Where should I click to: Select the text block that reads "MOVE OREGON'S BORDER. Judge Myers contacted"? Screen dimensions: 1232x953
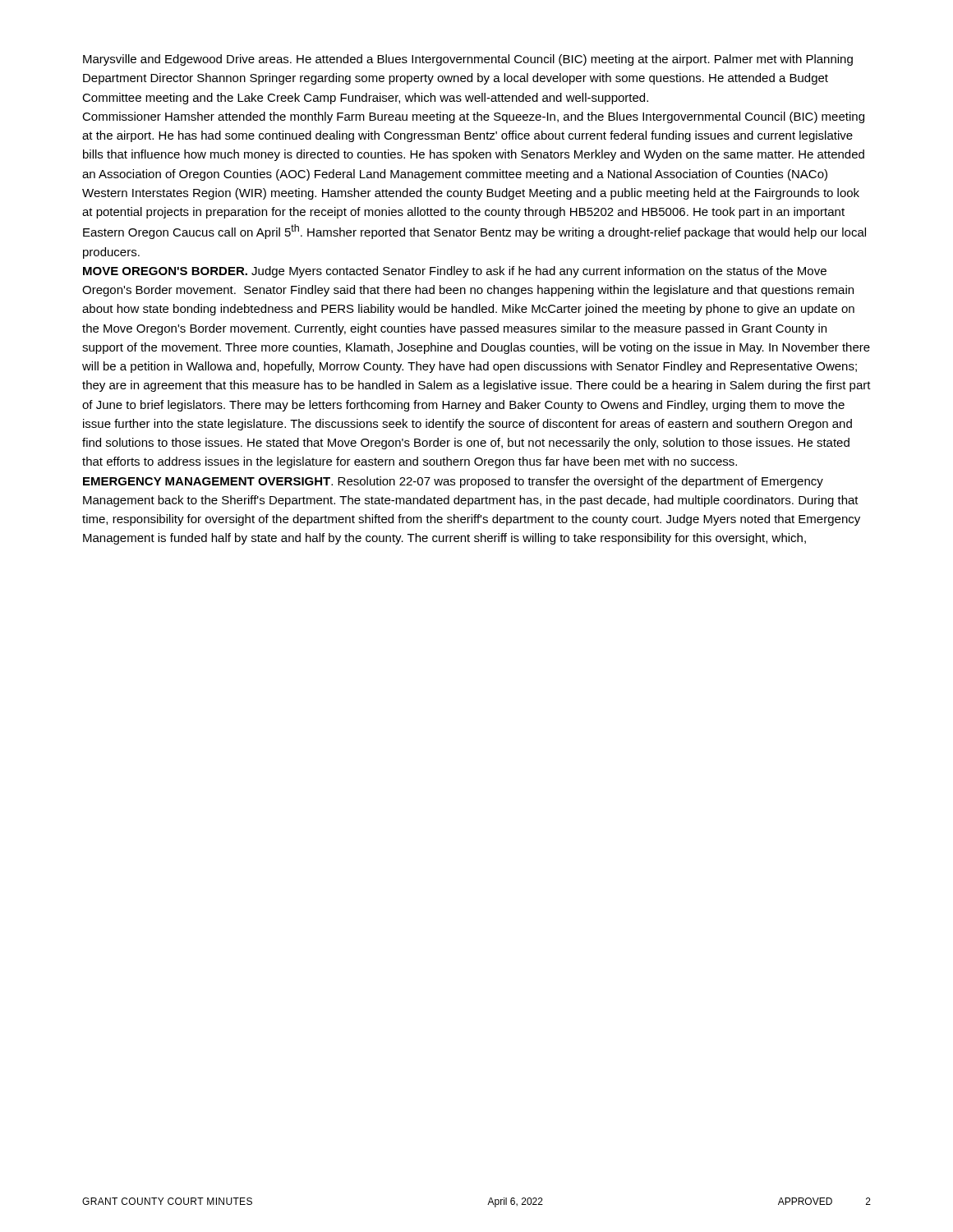(476, 366)
